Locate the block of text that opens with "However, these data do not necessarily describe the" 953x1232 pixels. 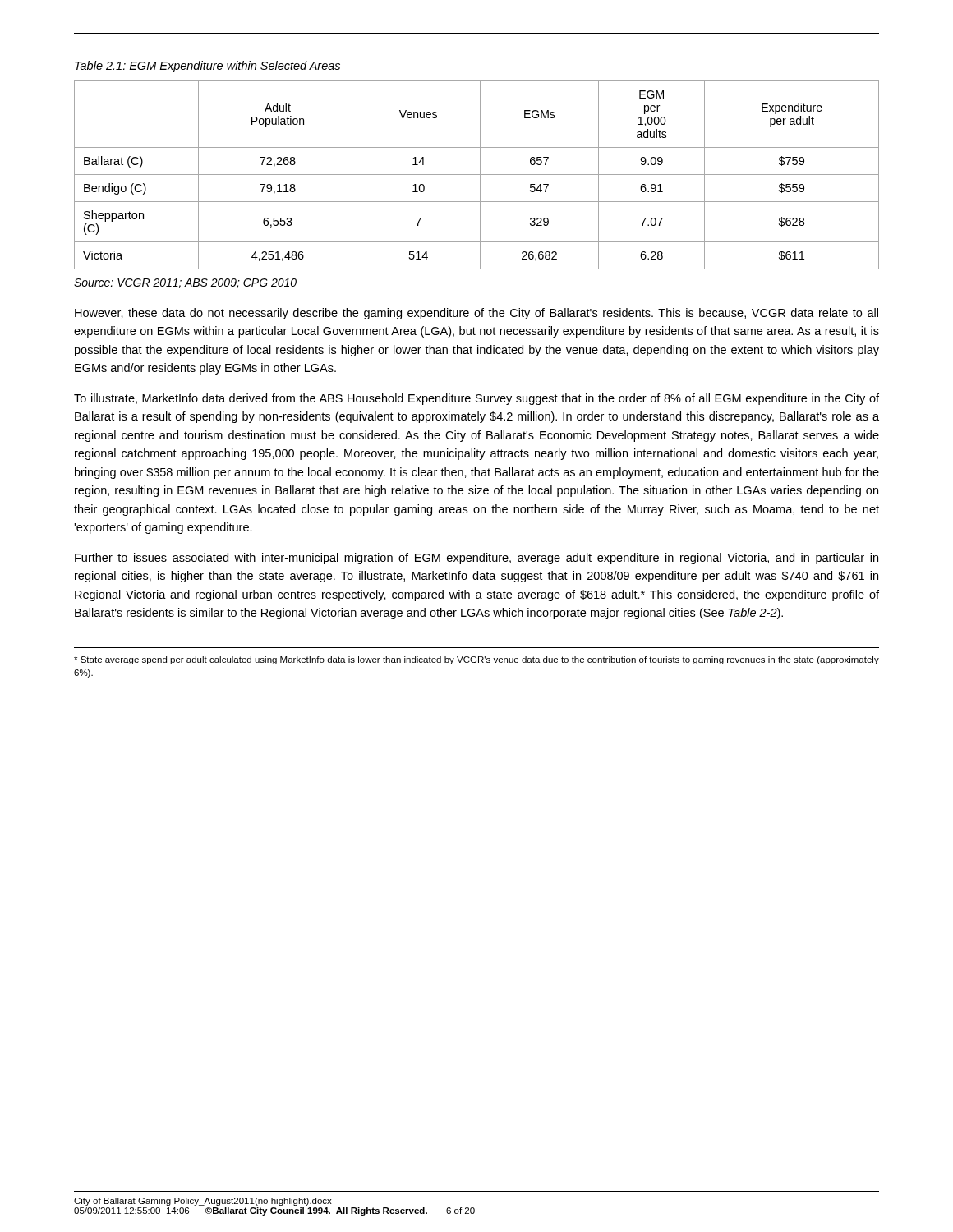click(476, 341)
